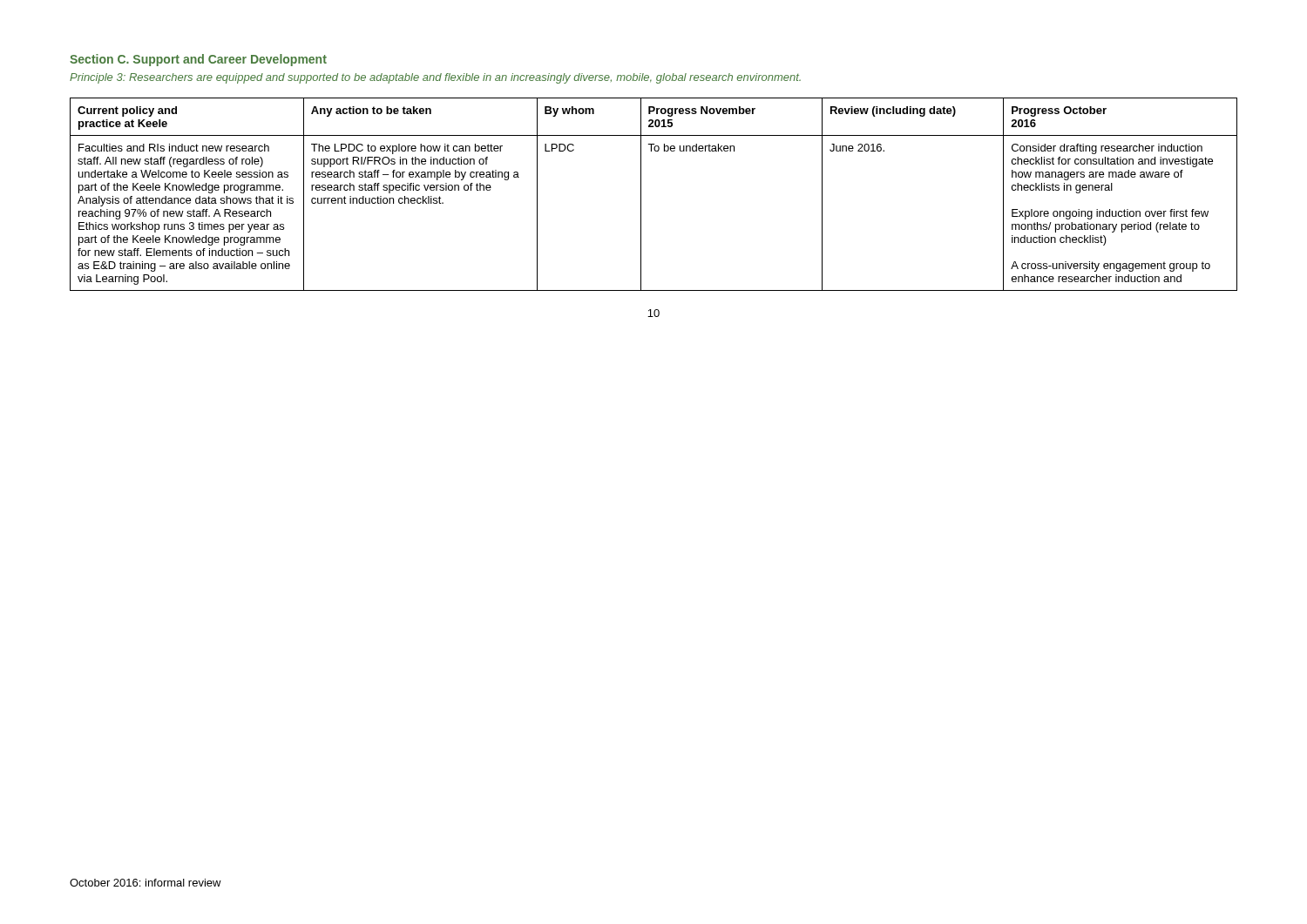The image size is (1307, 924).
Task: Locate the table with the text "Progress October 2016"
Action: pyautogui.click(x=654, y=194)
